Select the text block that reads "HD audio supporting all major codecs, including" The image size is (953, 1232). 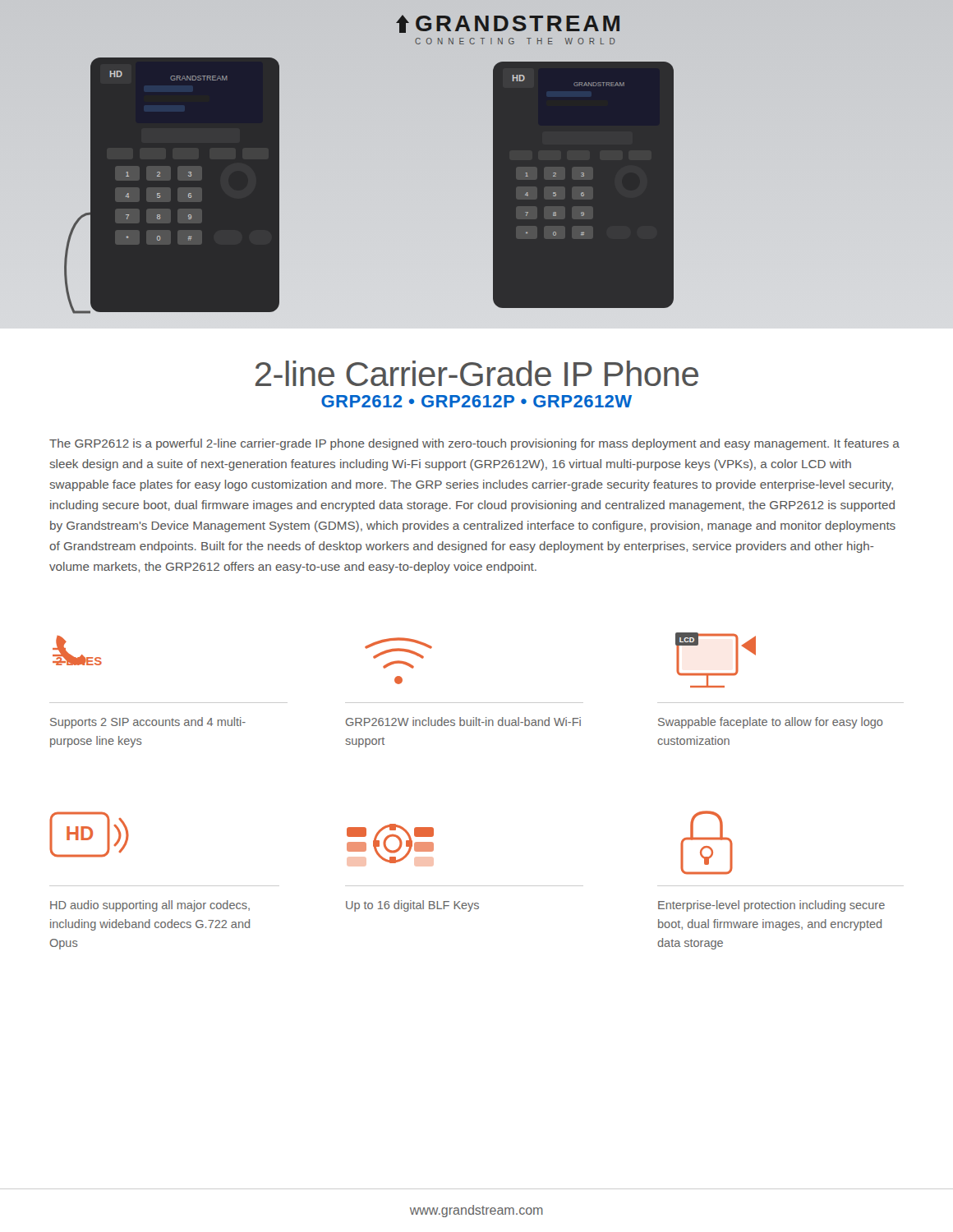pos(164,918)
